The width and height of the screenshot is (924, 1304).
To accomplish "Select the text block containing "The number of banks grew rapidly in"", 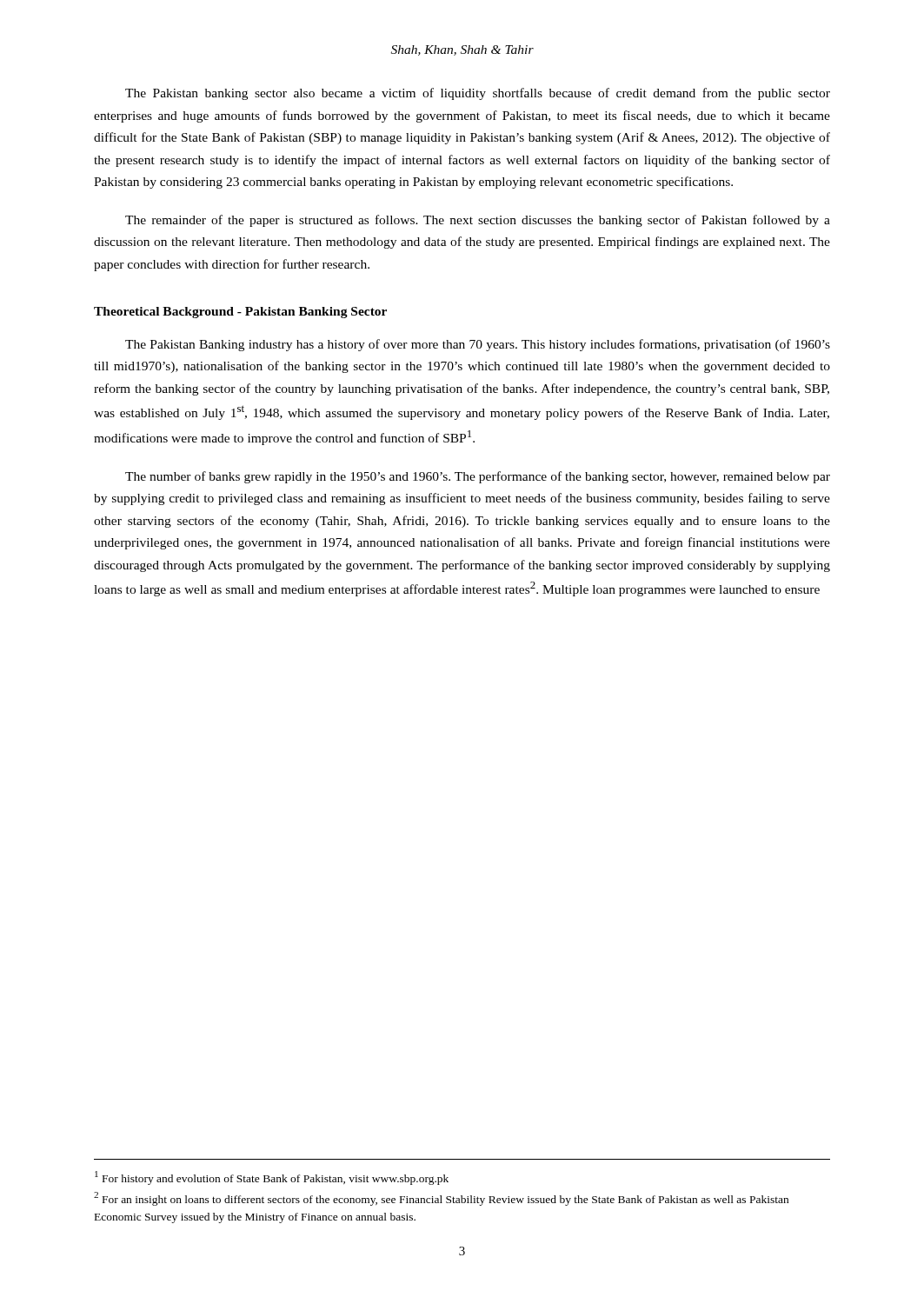I will point(462,533).
